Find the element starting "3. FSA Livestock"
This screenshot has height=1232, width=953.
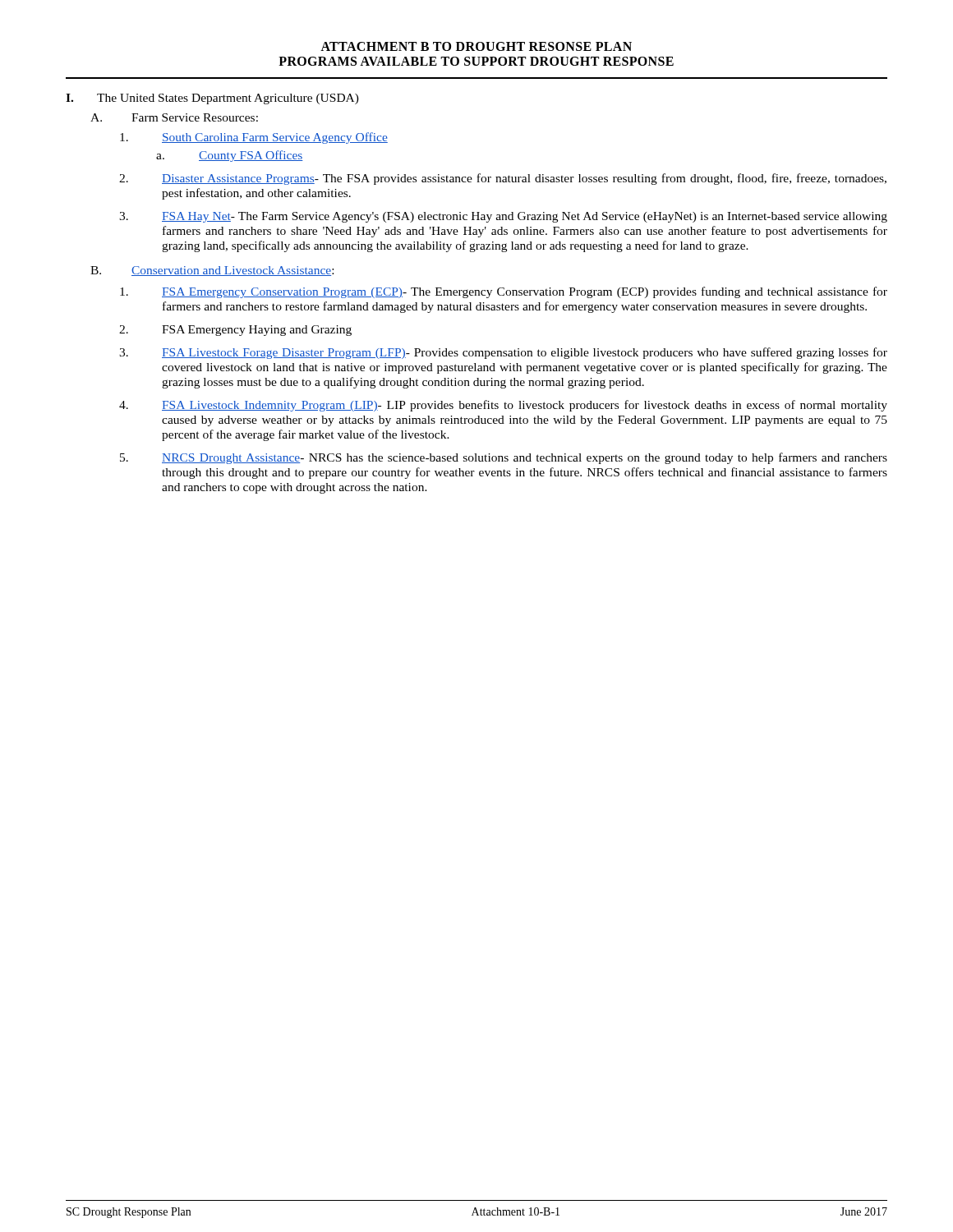point(476,367)
